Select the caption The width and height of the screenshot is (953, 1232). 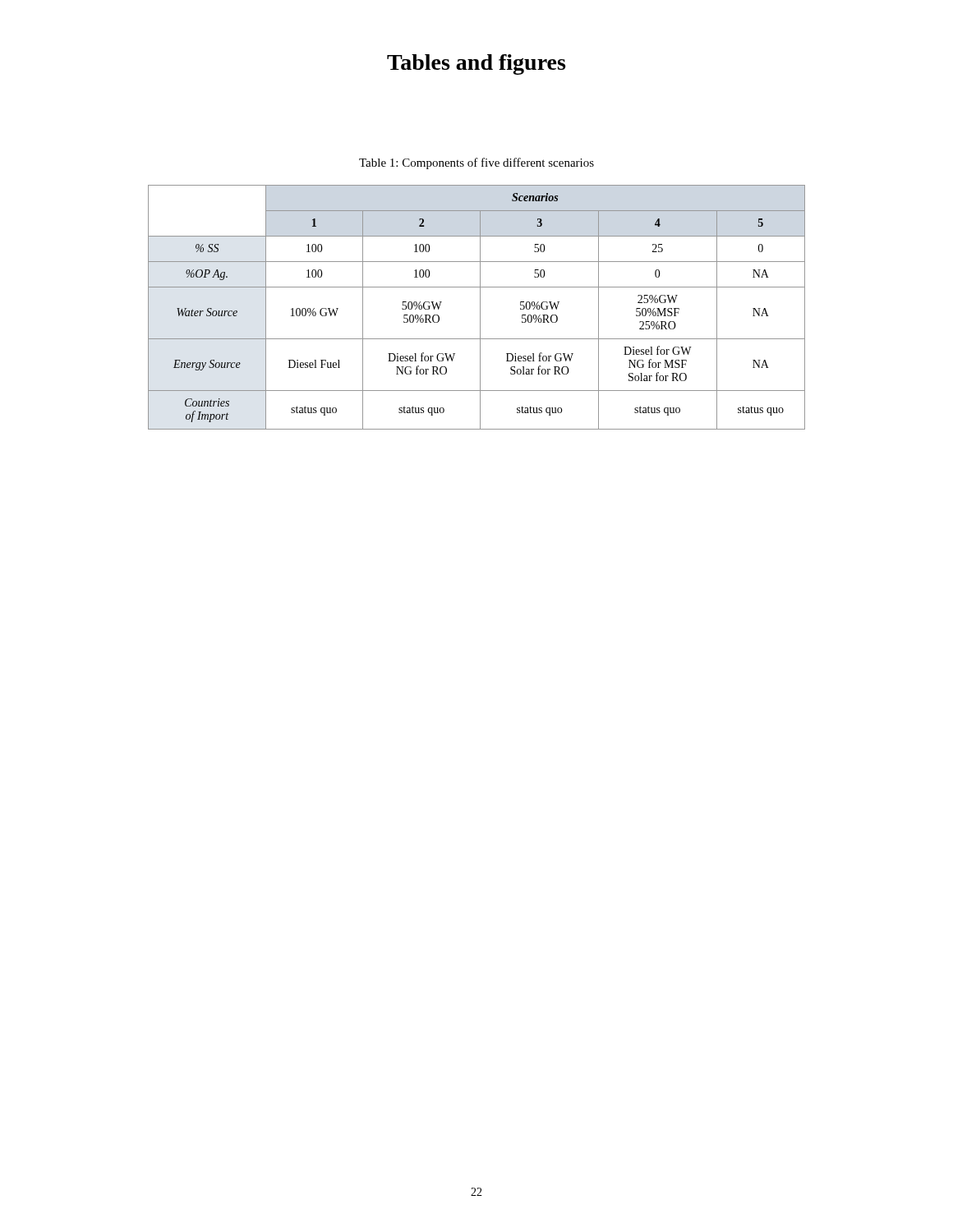[x=476, y=163]
